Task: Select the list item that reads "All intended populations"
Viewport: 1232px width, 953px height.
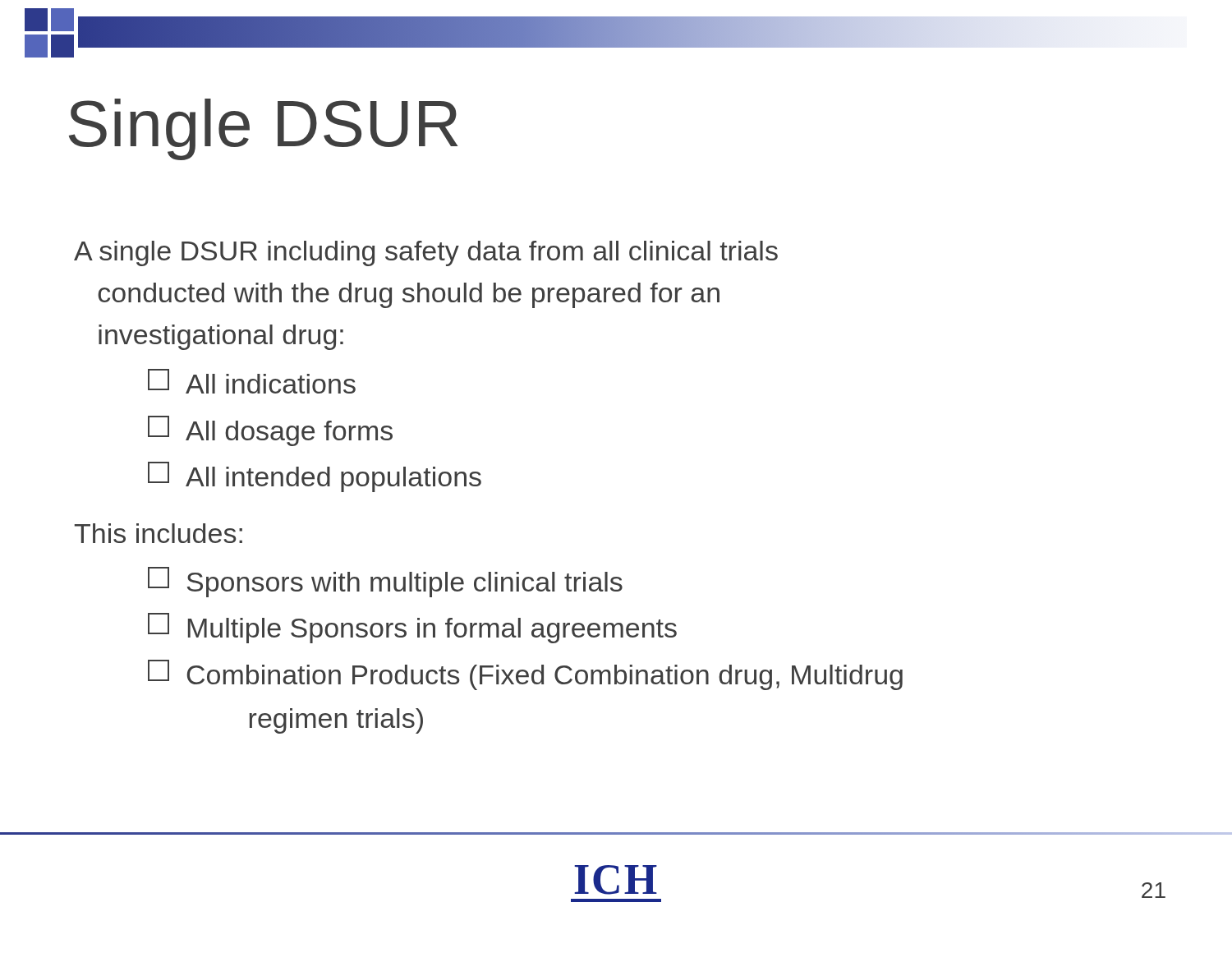Action: [315, 477]
